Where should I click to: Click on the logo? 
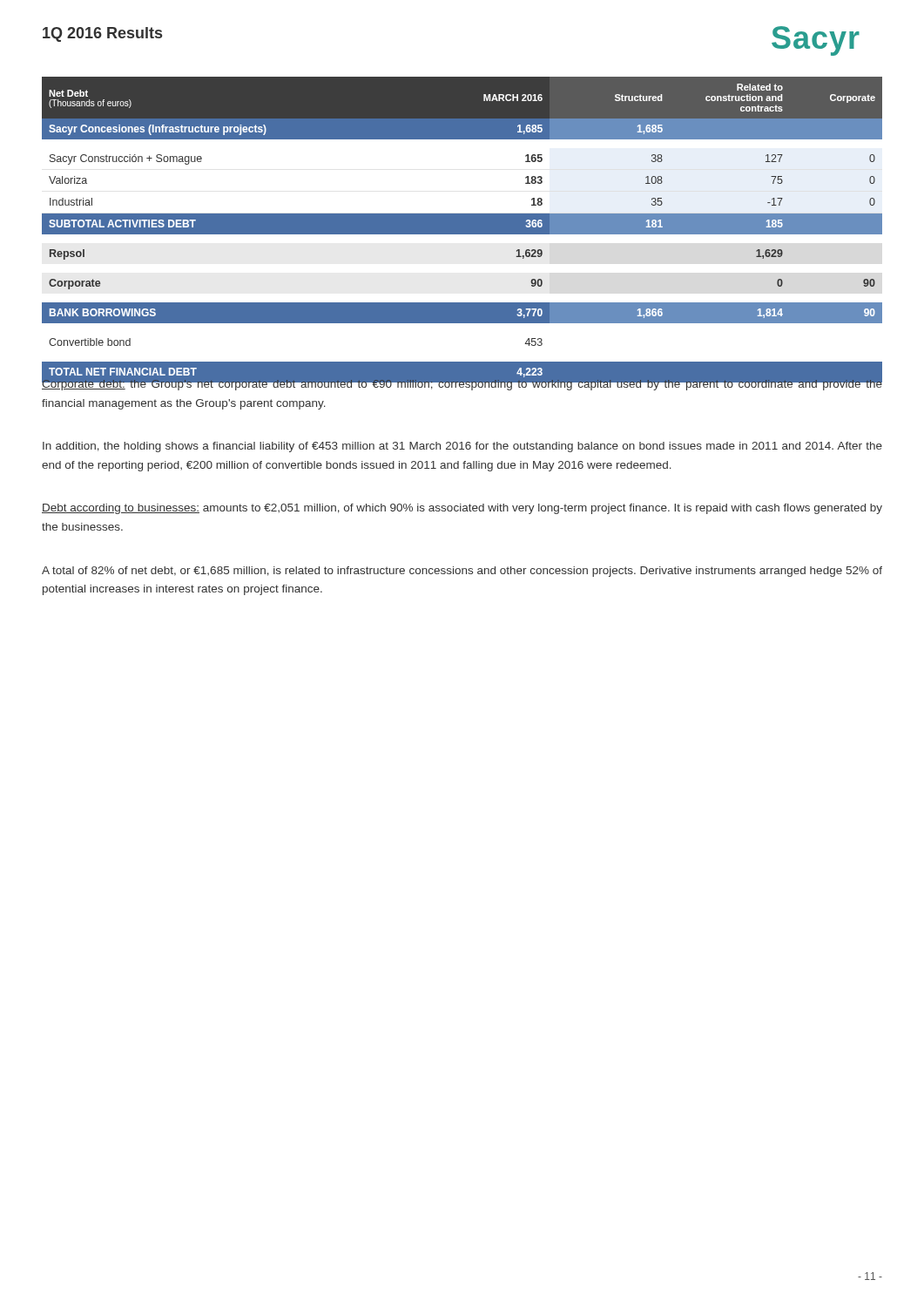826,38
